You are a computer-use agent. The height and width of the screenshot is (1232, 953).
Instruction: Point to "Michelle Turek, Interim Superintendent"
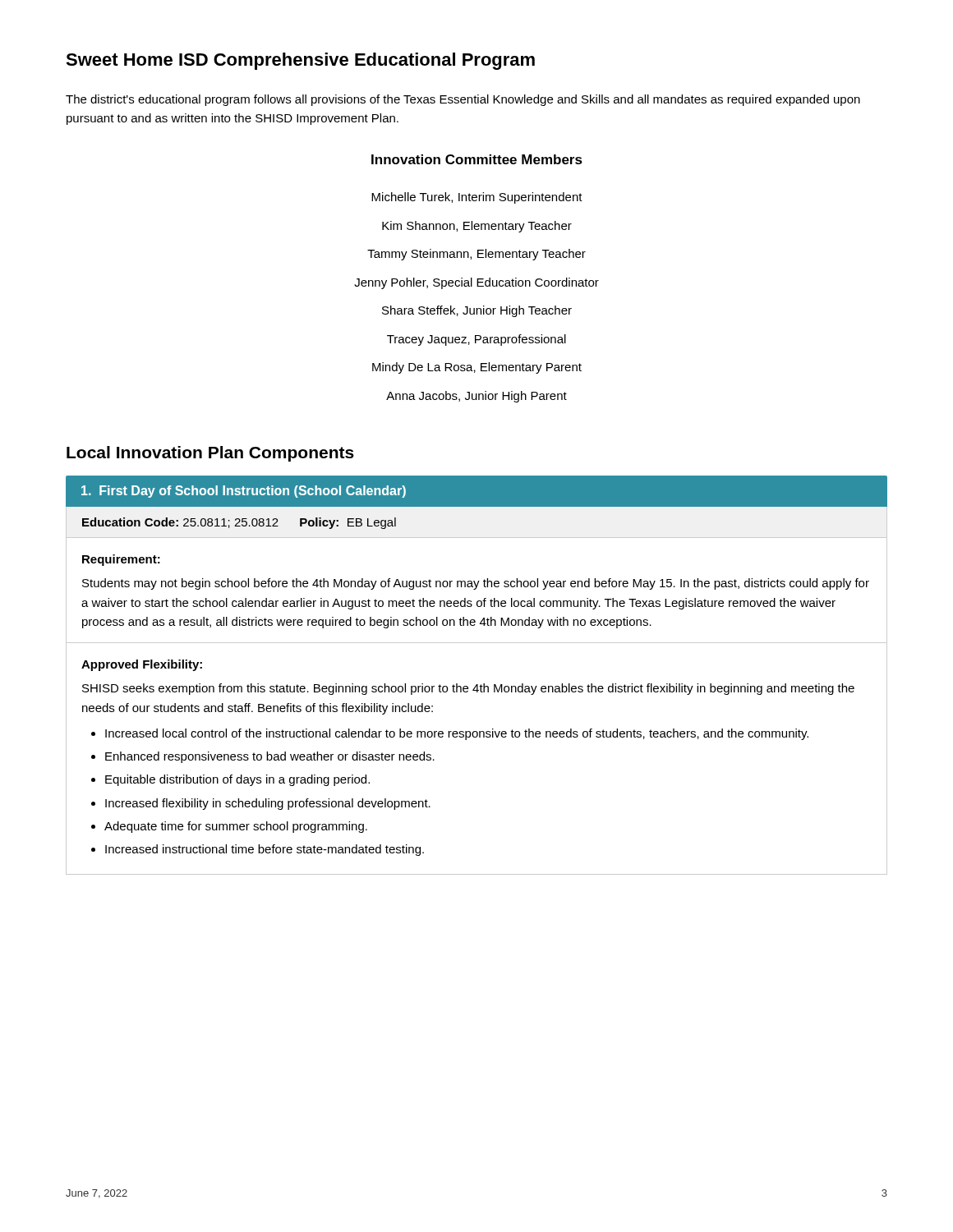[x=476, y=197]
